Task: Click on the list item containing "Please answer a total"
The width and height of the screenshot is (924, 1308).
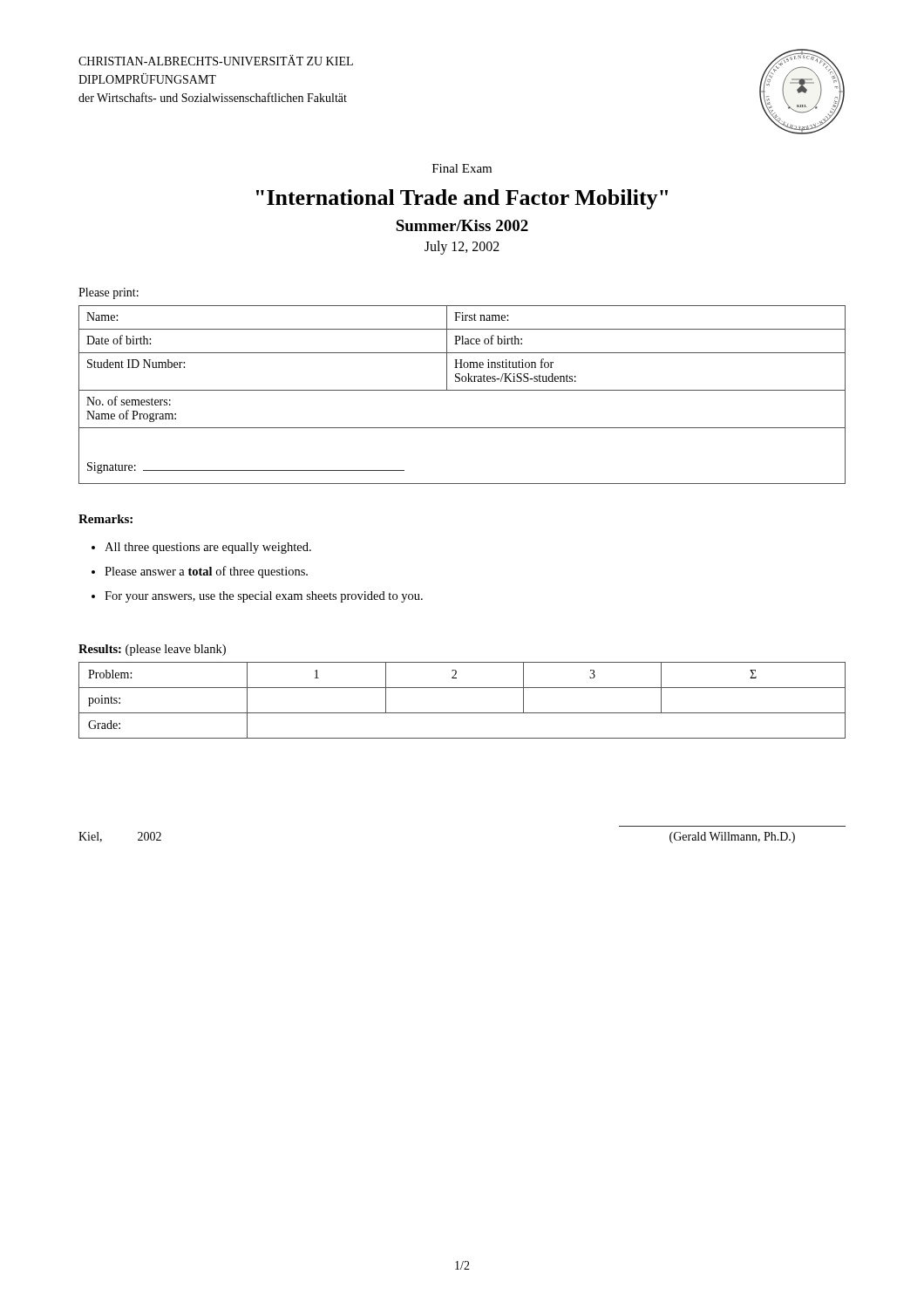Action: tap(207, 571)
